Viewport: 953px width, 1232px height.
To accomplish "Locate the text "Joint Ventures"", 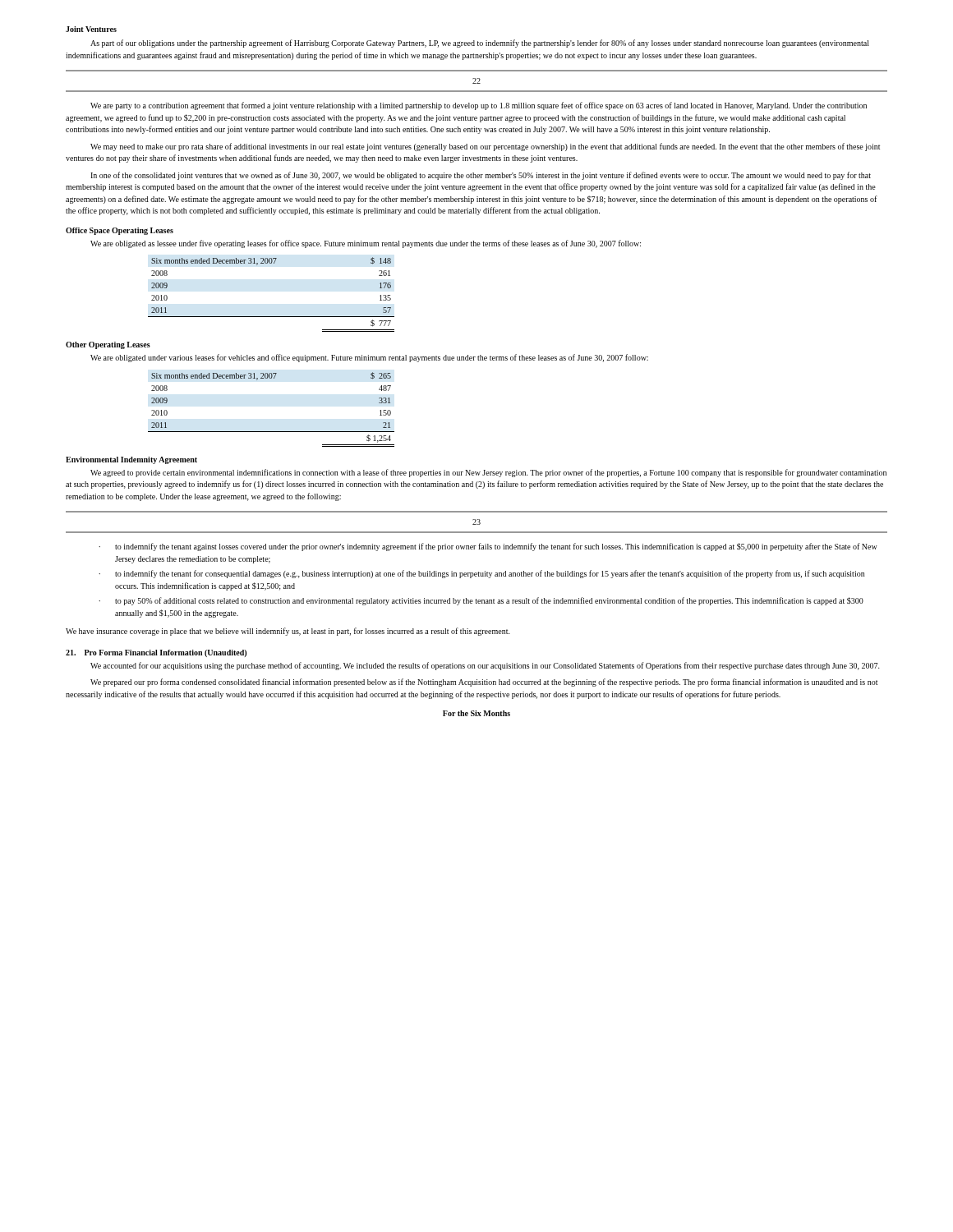I will (x=91, y=29).
